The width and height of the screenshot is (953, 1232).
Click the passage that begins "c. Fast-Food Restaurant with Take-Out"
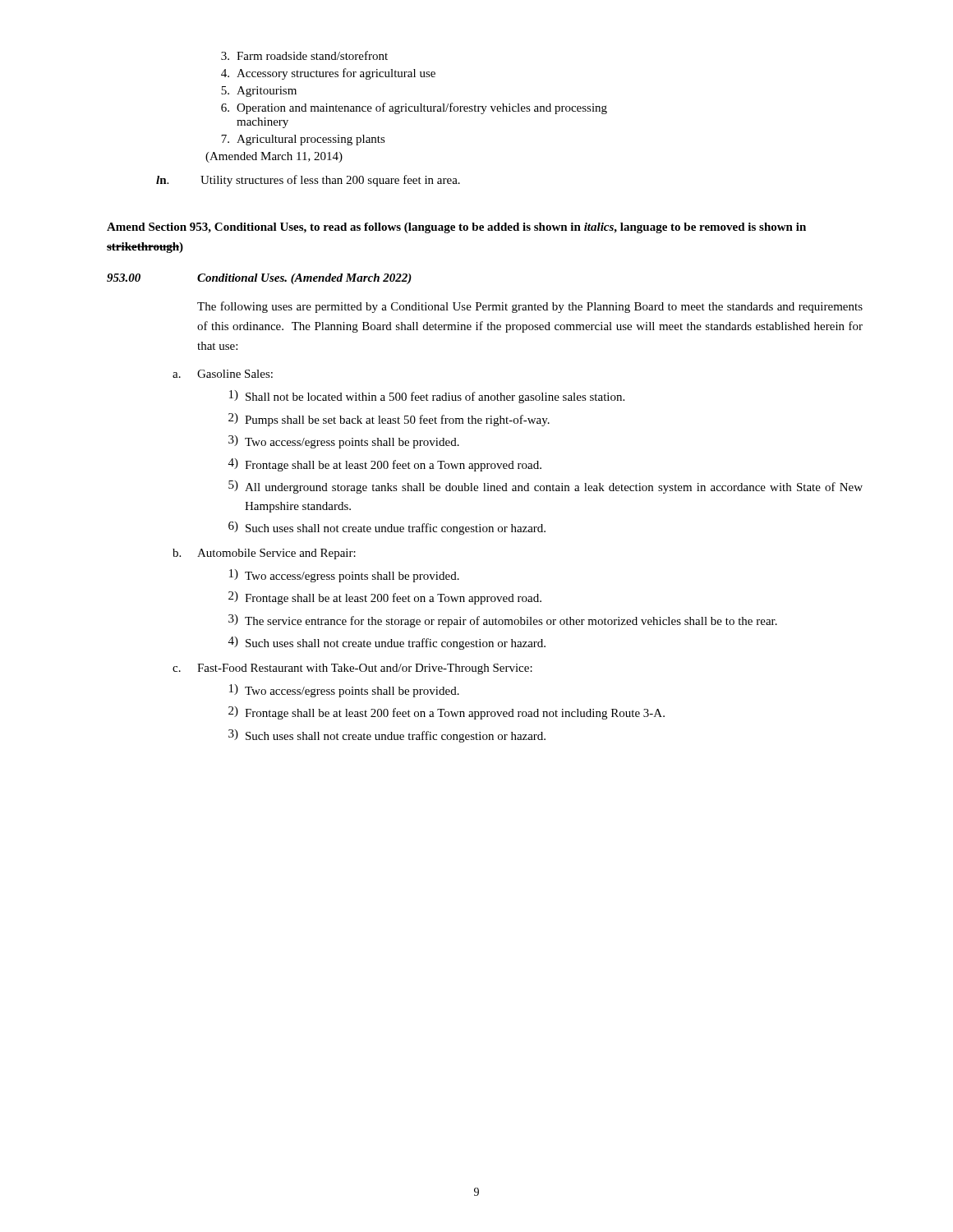(518, 703)
